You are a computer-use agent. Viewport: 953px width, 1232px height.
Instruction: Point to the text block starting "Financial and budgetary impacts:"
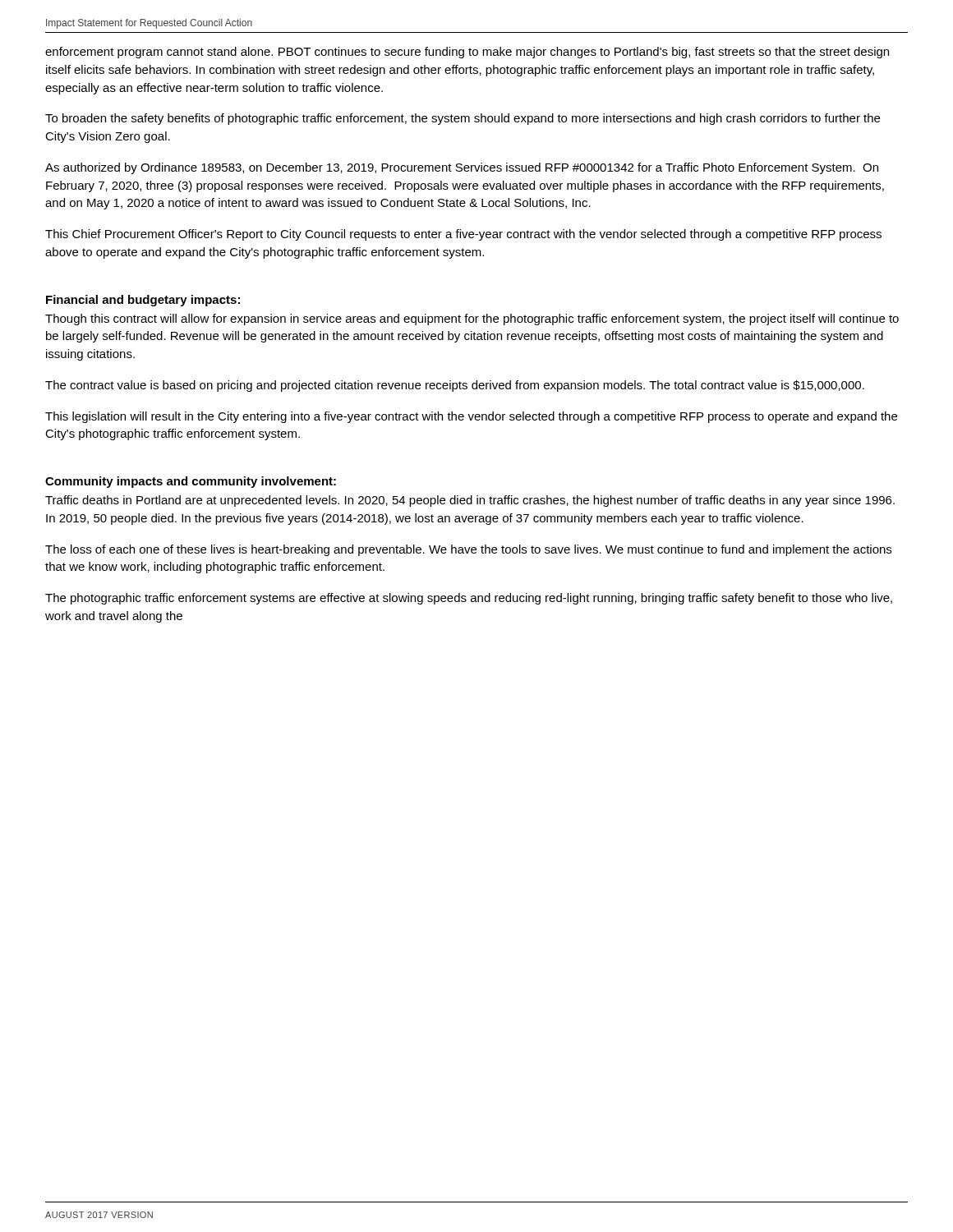(143, 299)
